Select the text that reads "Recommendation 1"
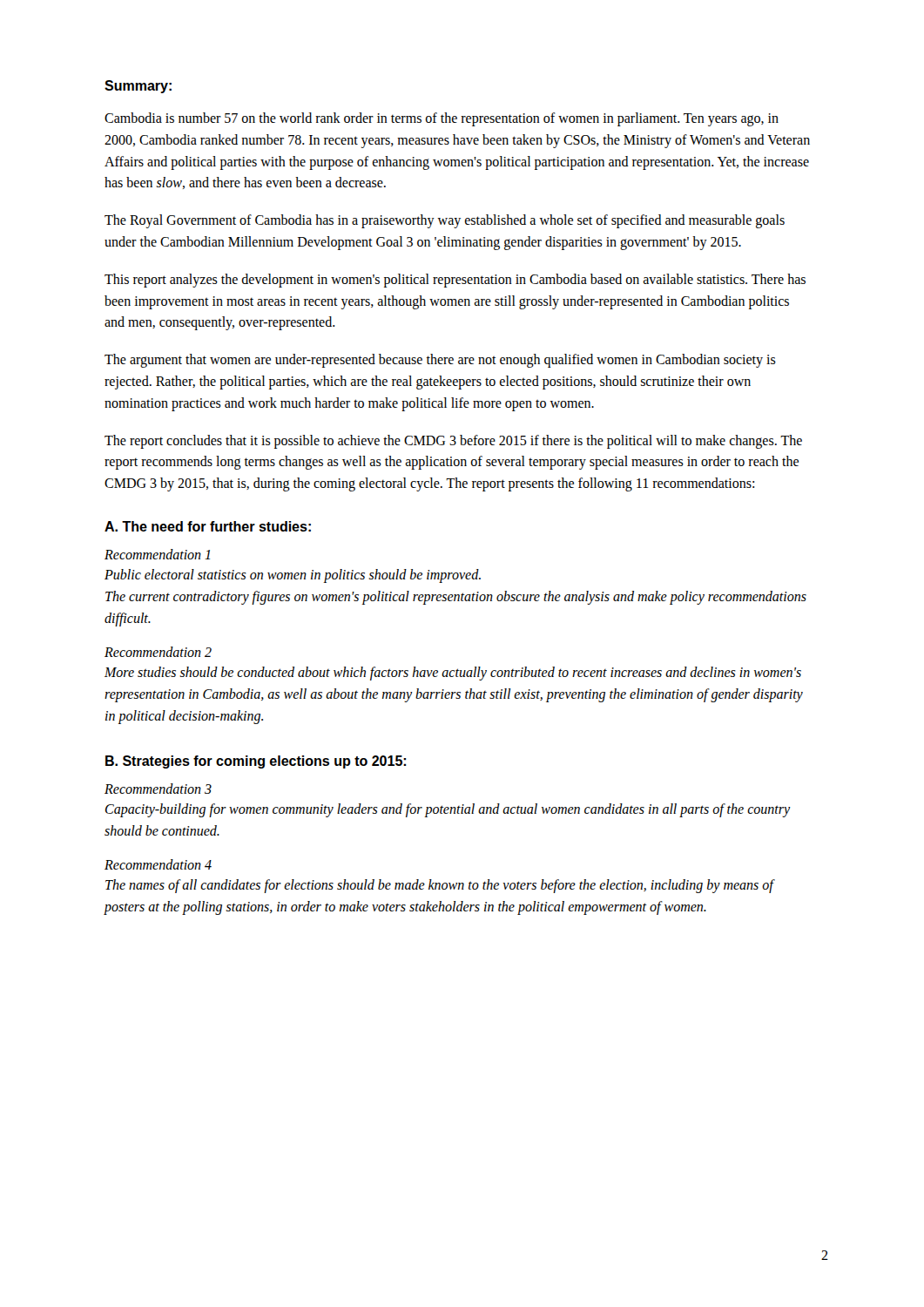 point(158,555)
